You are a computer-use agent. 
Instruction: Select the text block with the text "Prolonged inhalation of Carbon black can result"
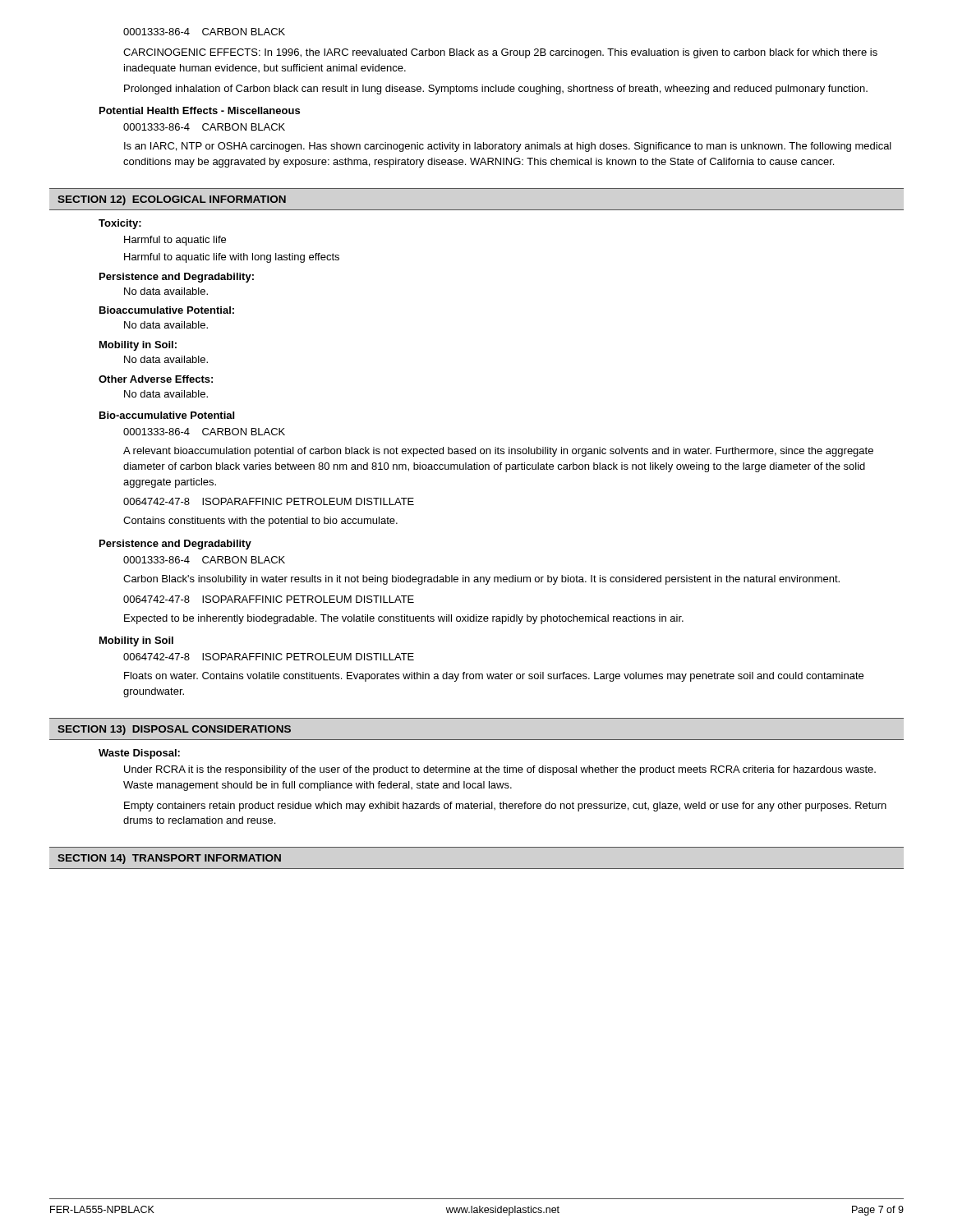coord(496,88)
